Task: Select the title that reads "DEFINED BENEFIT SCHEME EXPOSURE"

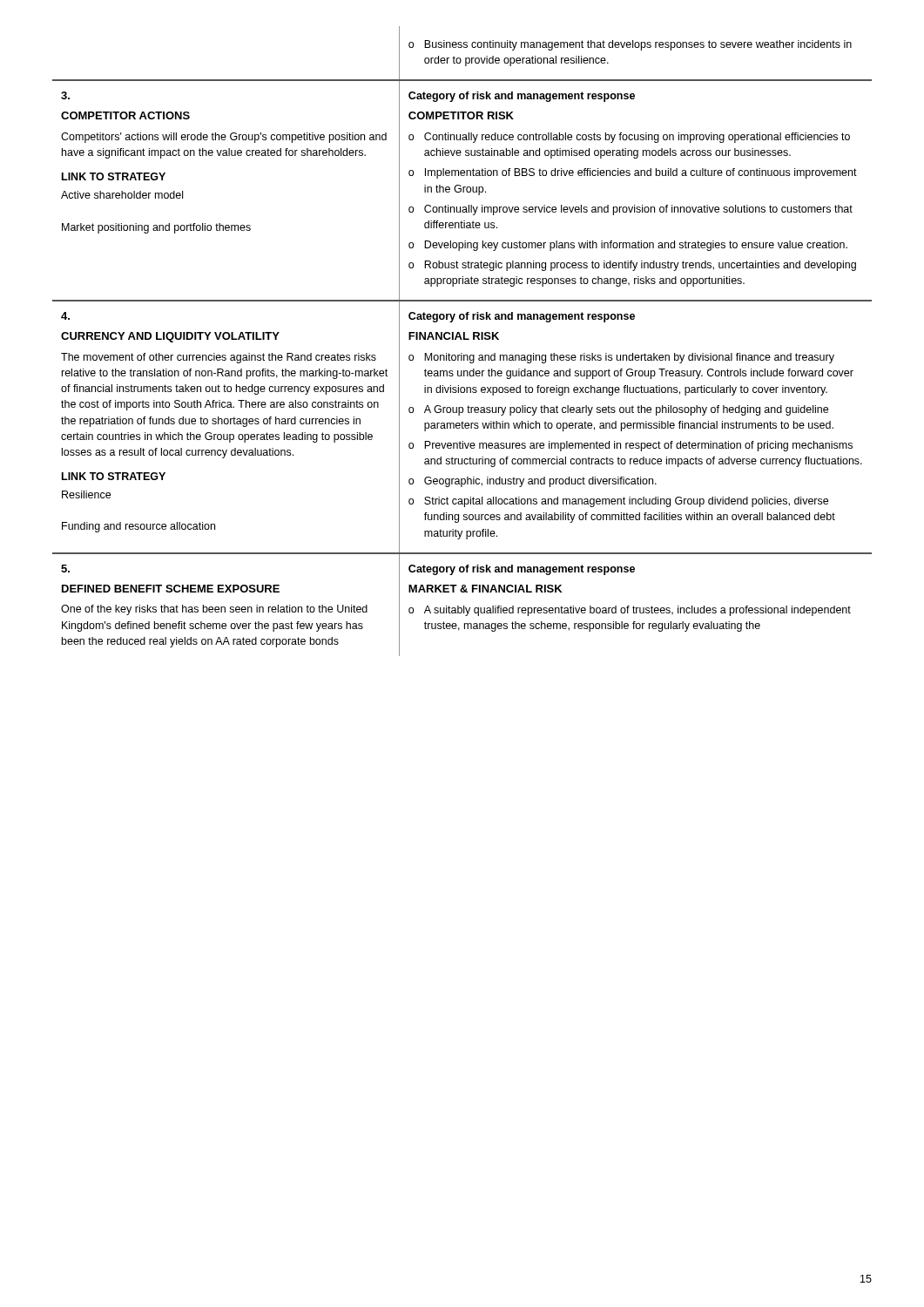Action: tap(170, 588)
